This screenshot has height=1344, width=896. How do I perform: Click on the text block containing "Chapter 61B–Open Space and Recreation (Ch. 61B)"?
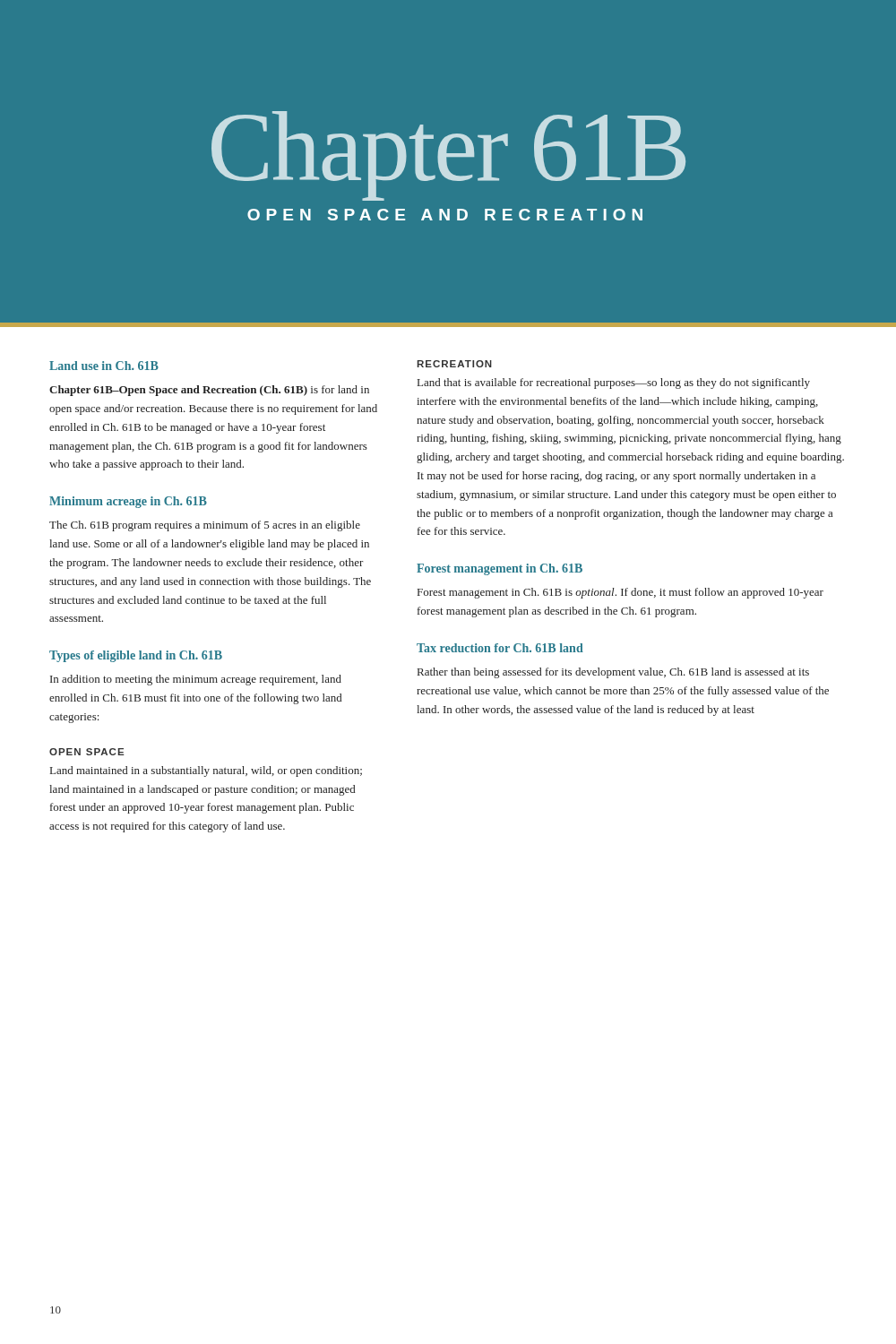click(x=213, y=427)
